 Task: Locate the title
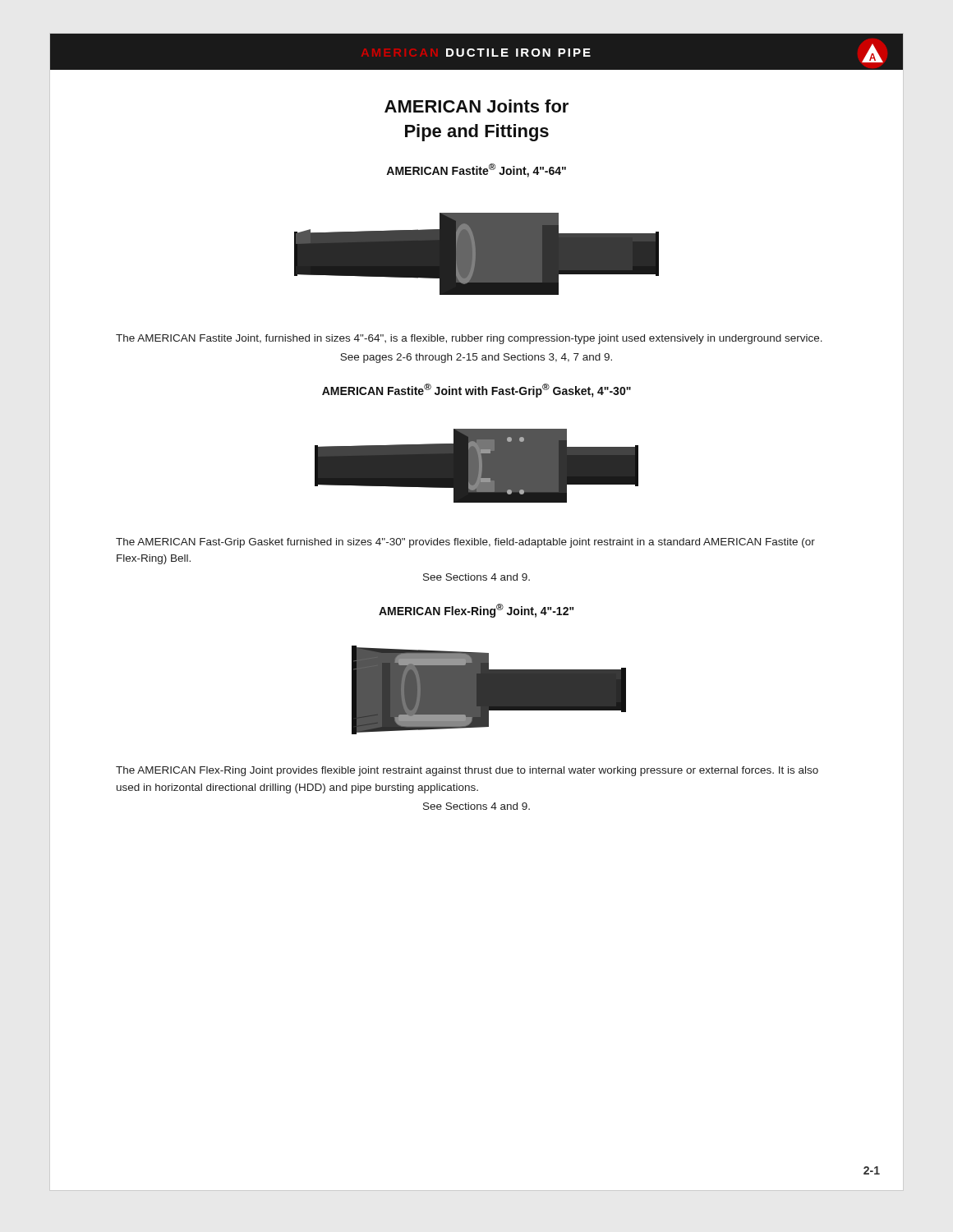pos(476,119)
